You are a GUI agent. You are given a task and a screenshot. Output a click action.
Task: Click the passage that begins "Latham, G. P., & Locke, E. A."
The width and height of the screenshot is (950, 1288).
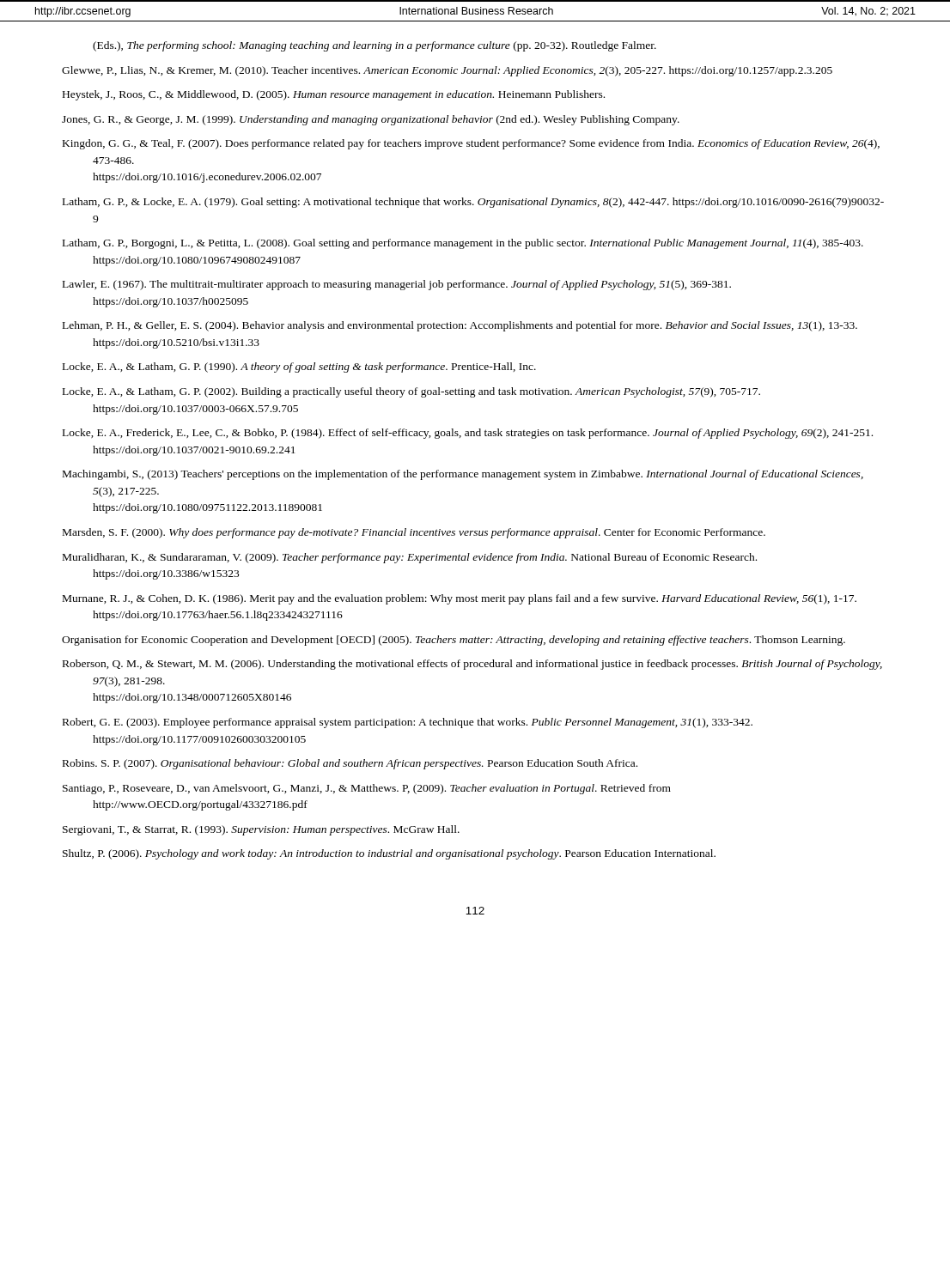click(x=473, y=210)
